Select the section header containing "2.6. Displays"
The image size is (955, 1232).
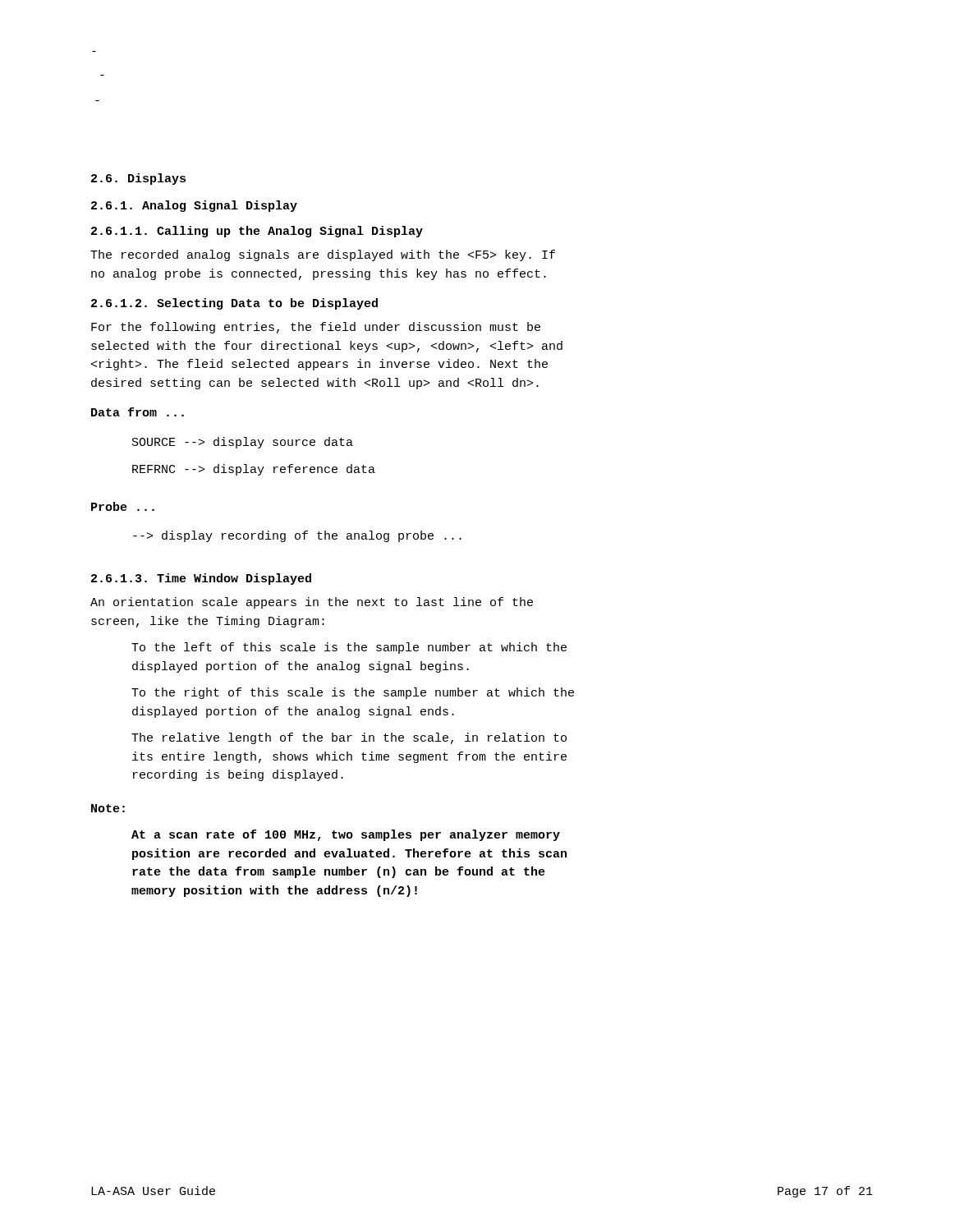coord(138,179)
